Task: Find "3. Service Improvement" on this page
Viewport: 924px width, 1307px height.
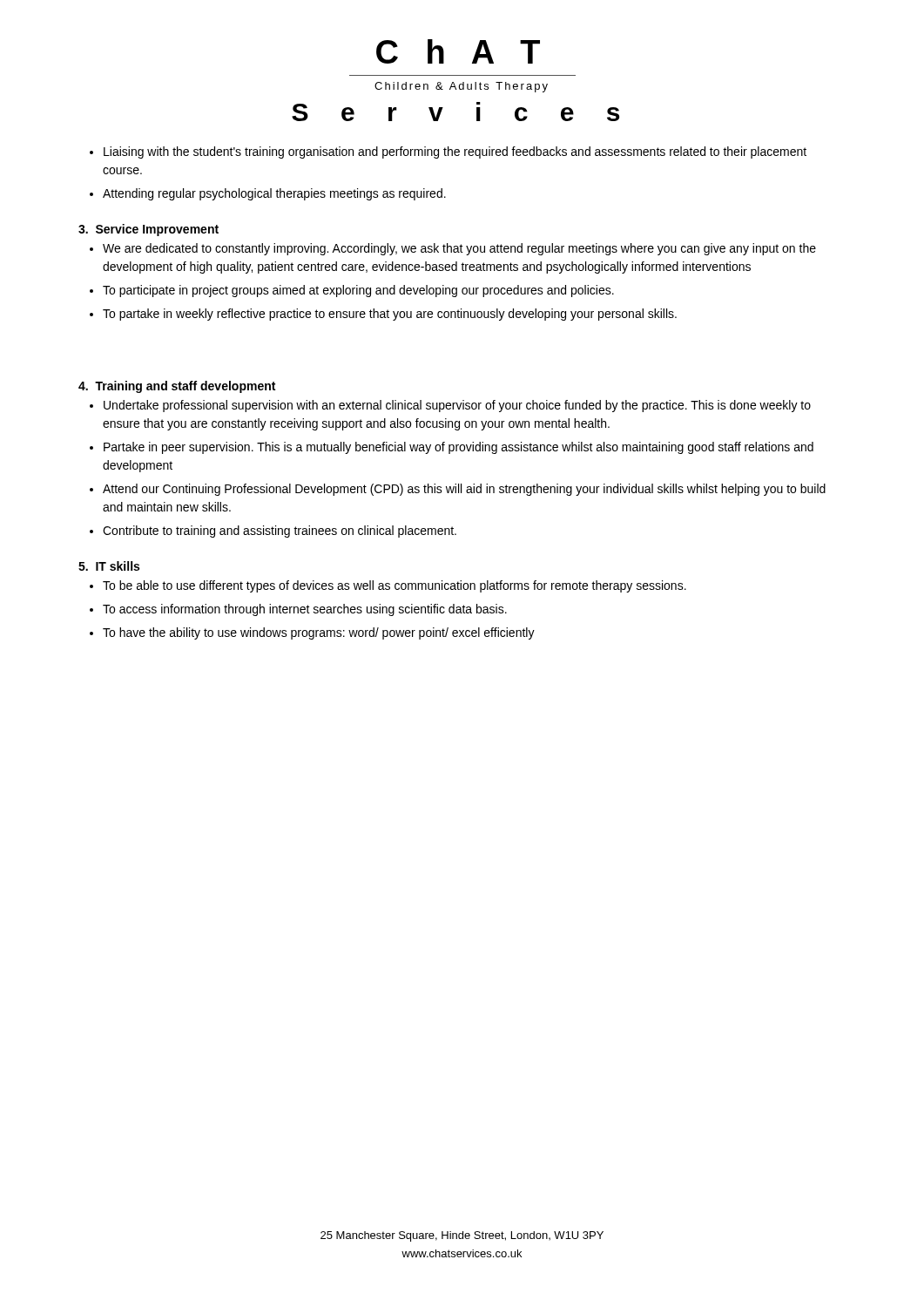Action: coord(149,229)
